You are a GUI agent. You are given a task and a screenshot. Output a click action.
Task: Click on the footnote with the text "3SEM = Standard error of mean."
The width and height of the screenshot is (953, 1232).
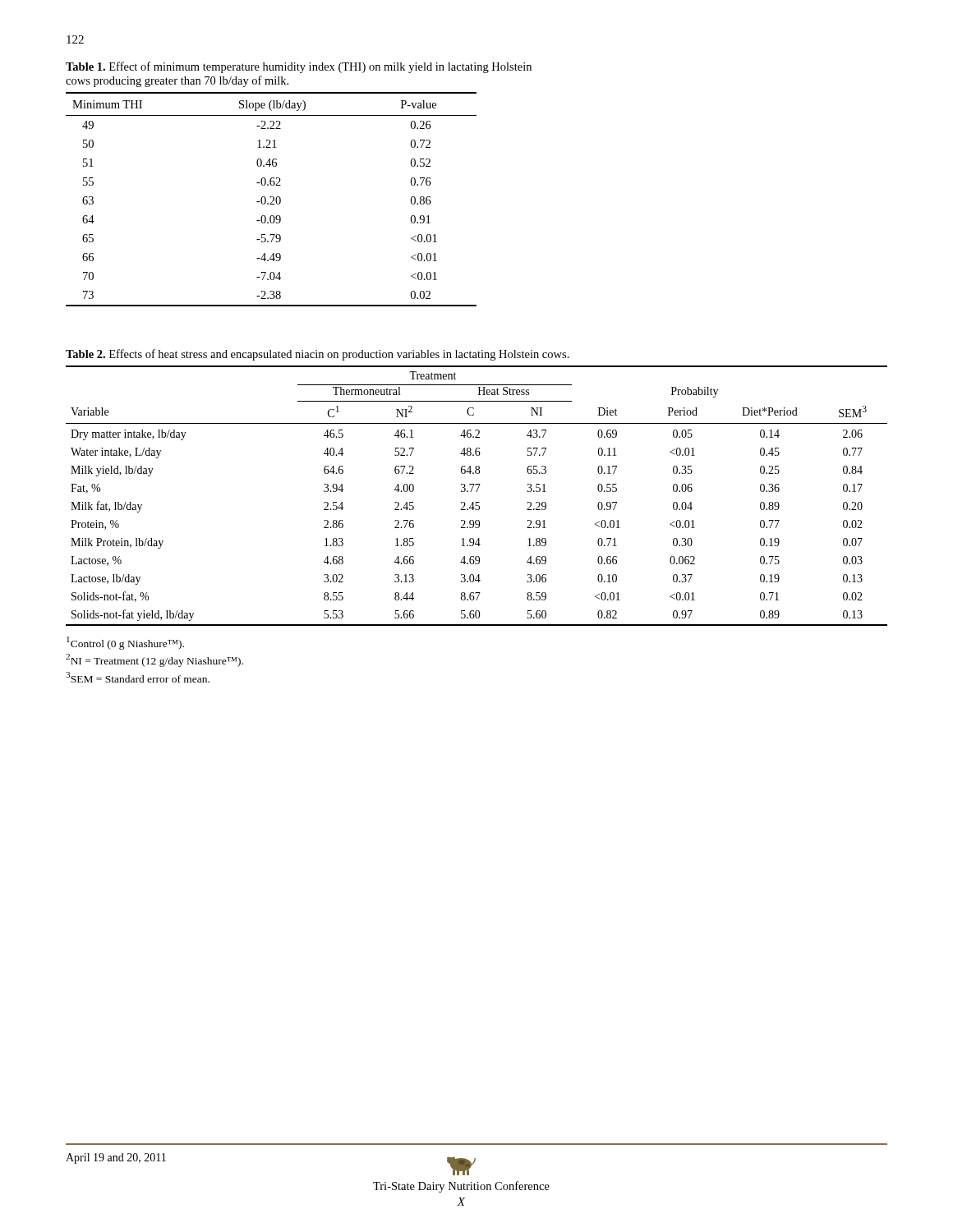(138, 677)
